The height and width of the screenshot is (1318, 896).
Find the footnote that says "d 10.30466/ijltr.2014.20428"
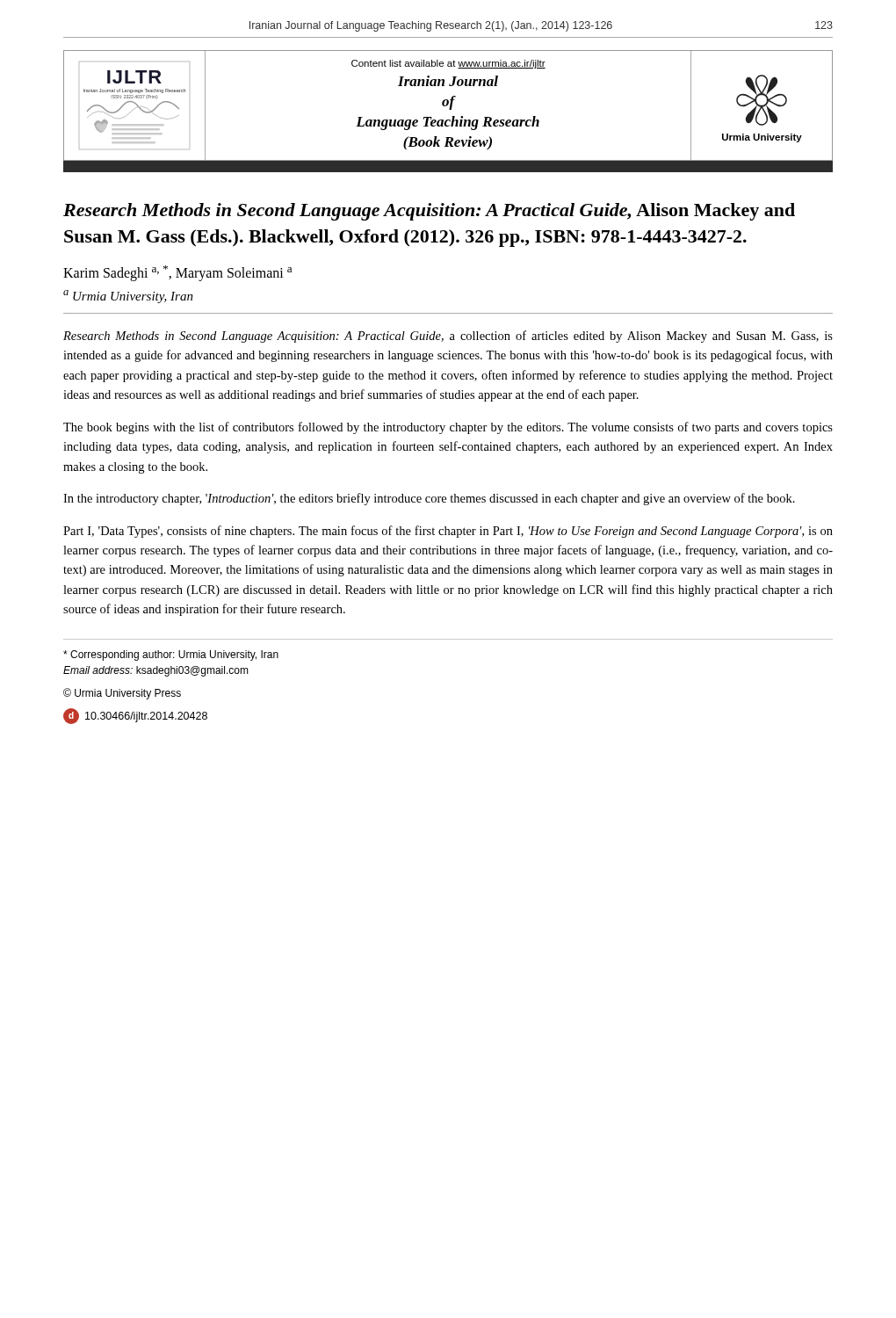coord(135,716)
